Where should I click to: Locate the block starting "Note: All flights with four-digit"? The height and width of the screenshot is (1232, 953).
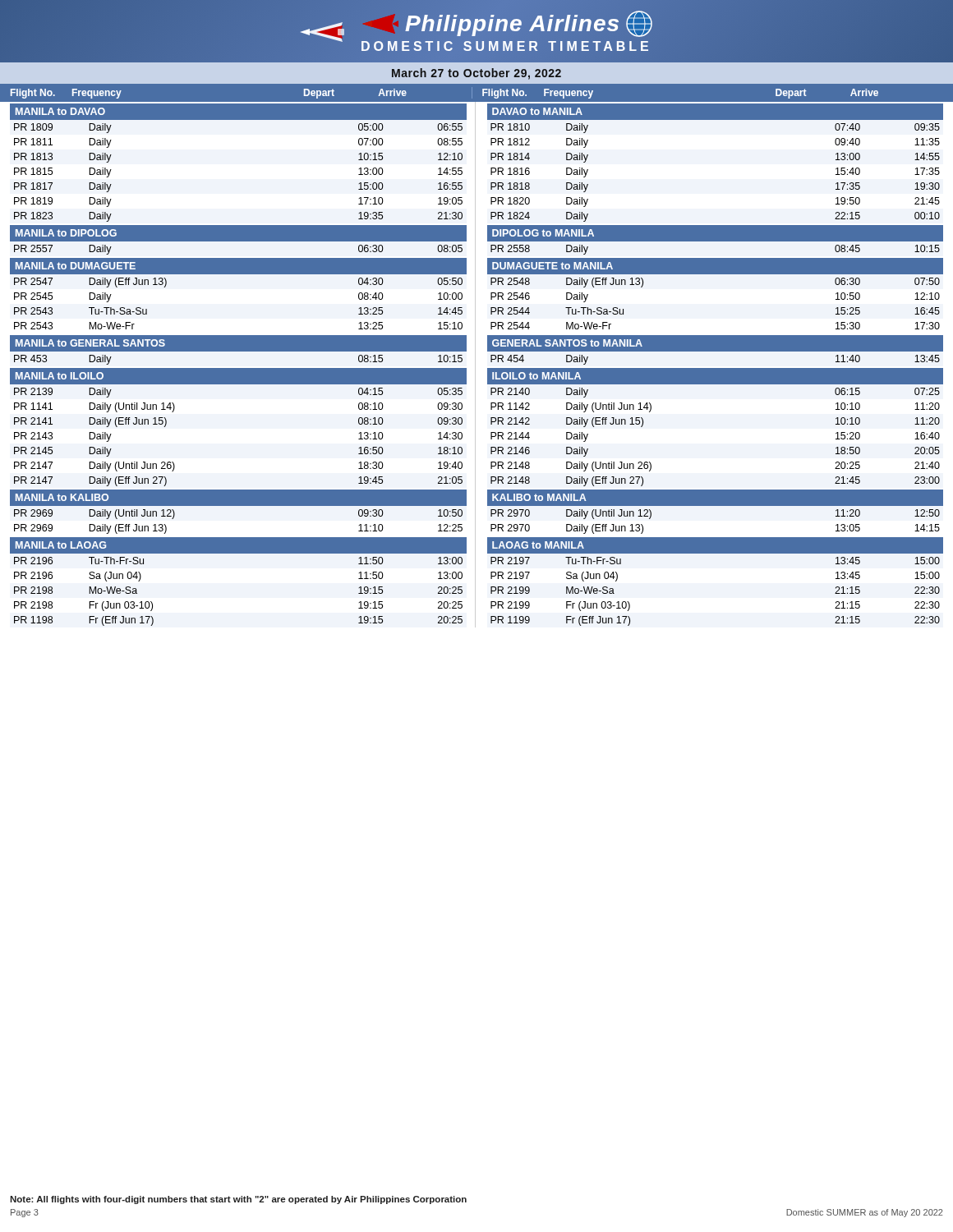pos(238,1199)
